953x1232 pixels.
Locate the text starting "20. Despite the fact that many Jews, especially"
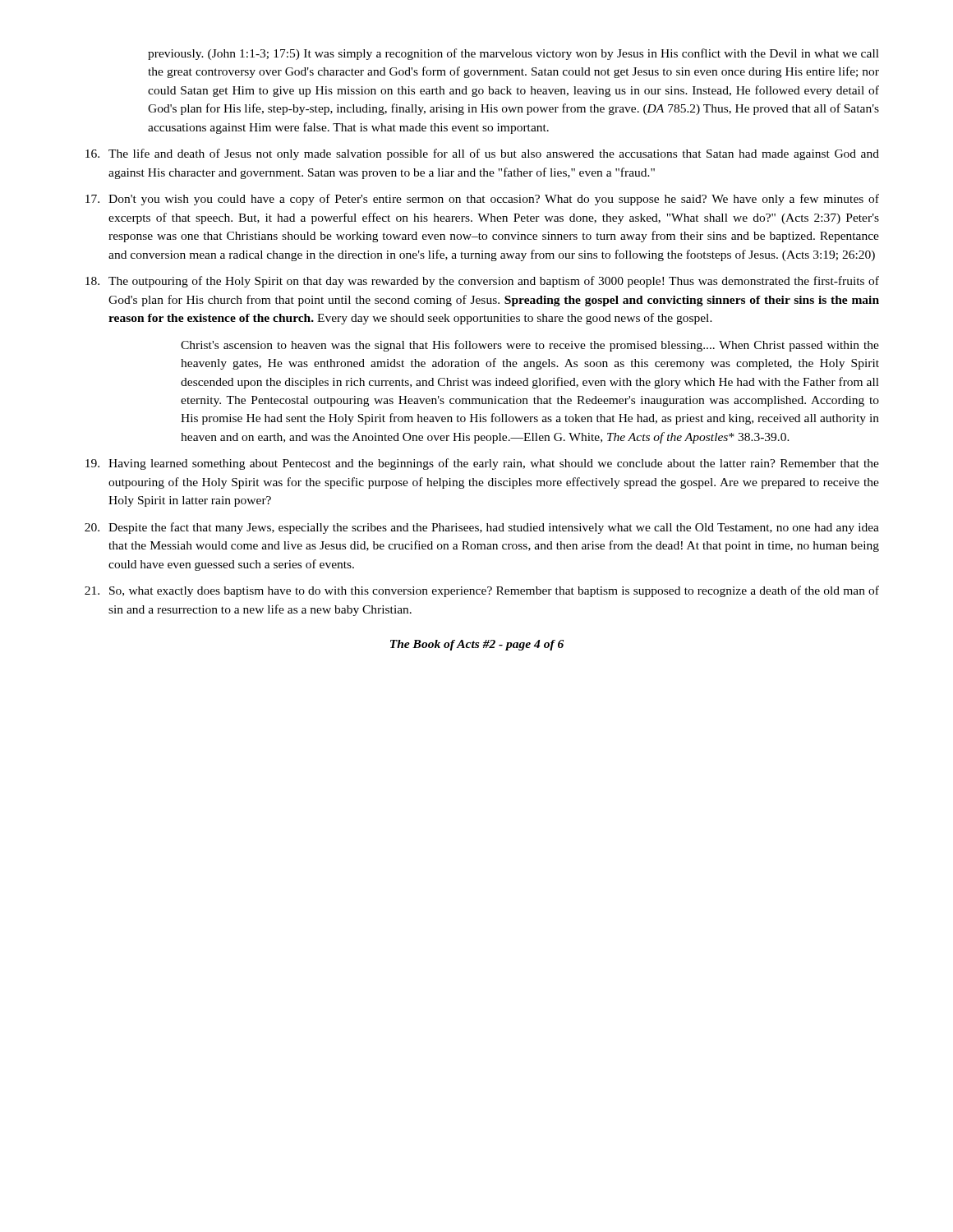click(x=476, y=546)
